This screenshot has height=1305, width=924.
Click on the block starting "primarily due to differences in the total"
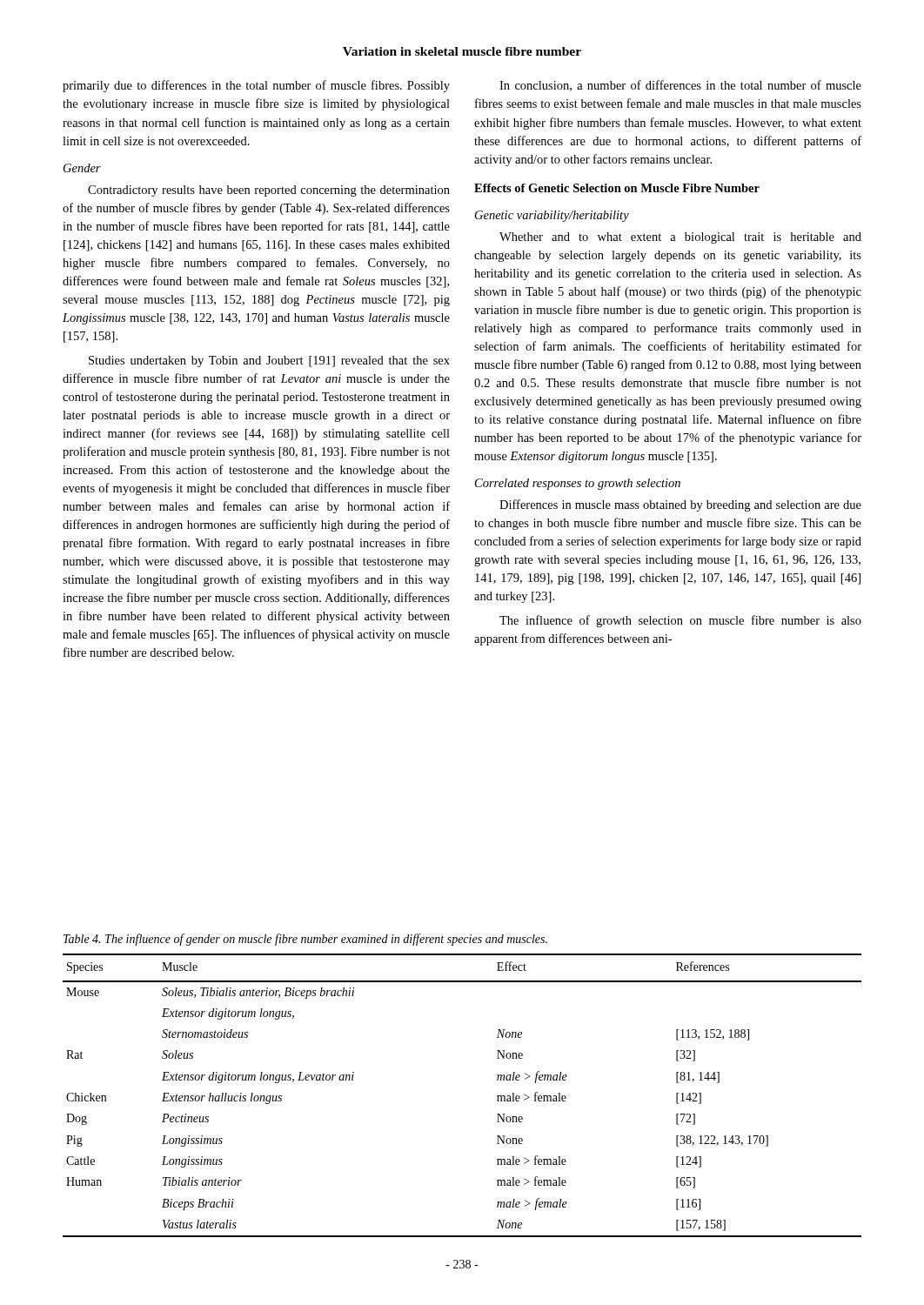[256, 114]
